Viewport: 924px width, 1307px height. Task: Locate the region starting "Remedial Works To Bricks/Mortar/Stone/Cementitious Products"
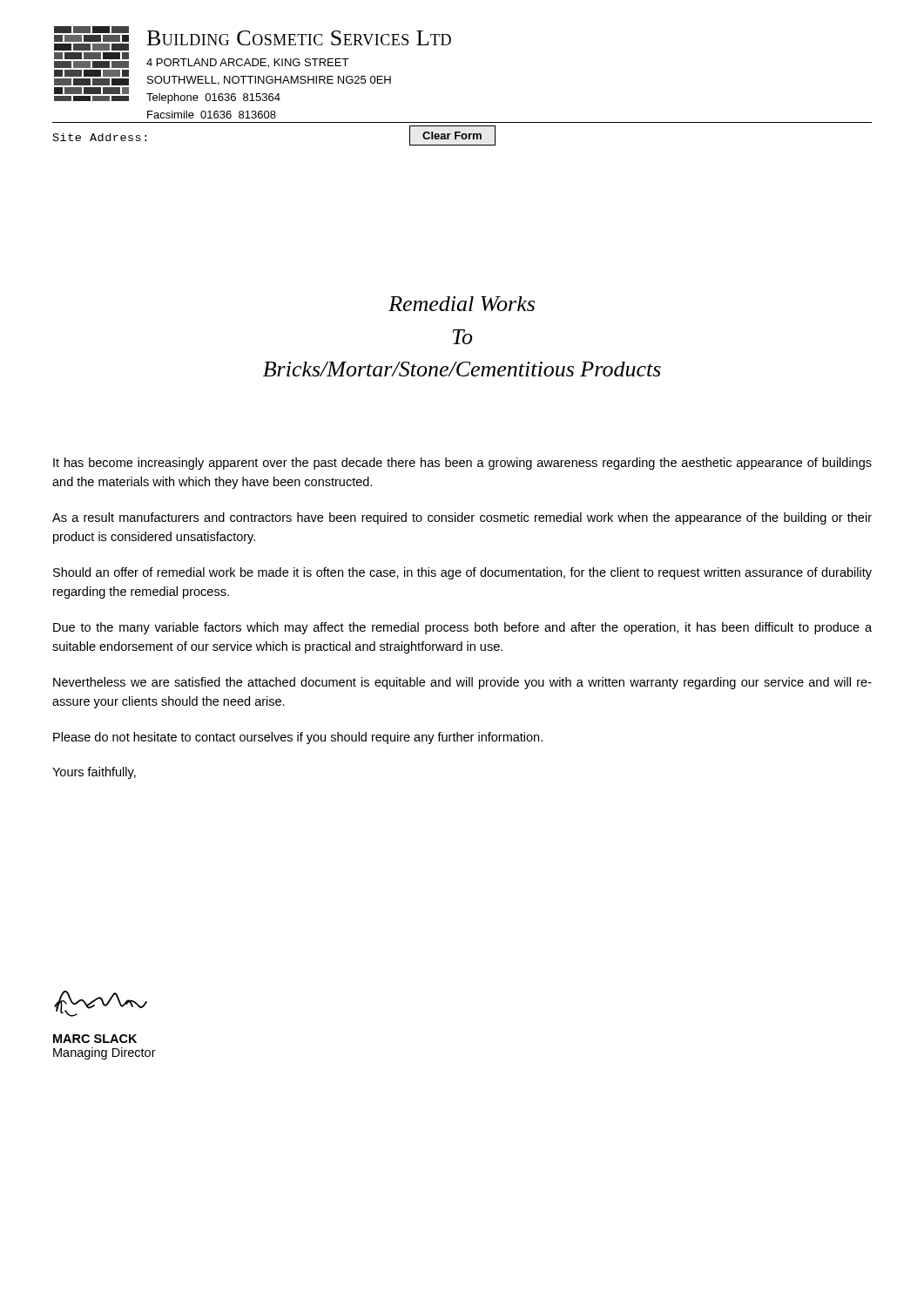coord(462,337)
